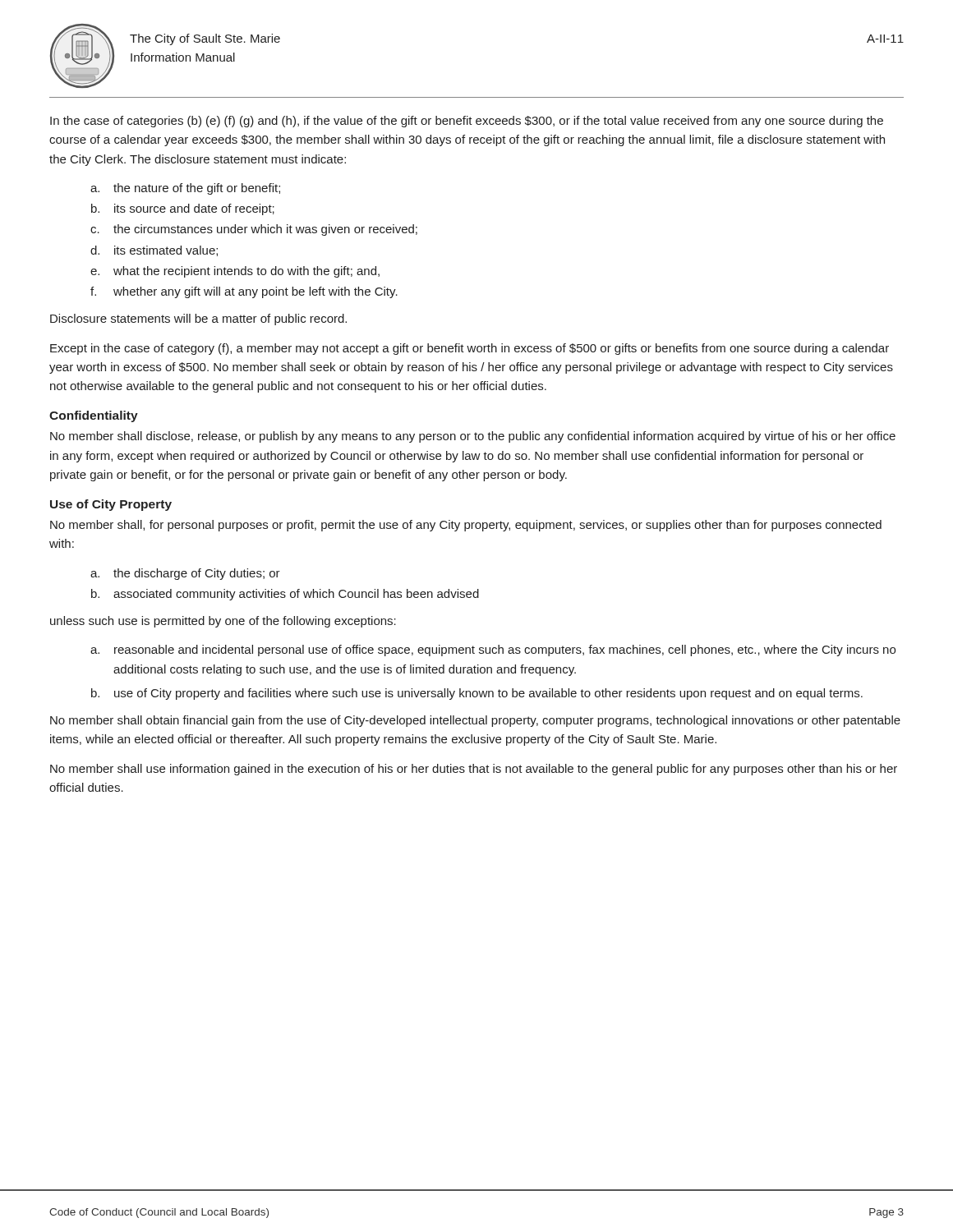Locate the text block starting "a.the discharge of City duties; or"
The height and width of the screenshot is (1232, 953).
185,574
